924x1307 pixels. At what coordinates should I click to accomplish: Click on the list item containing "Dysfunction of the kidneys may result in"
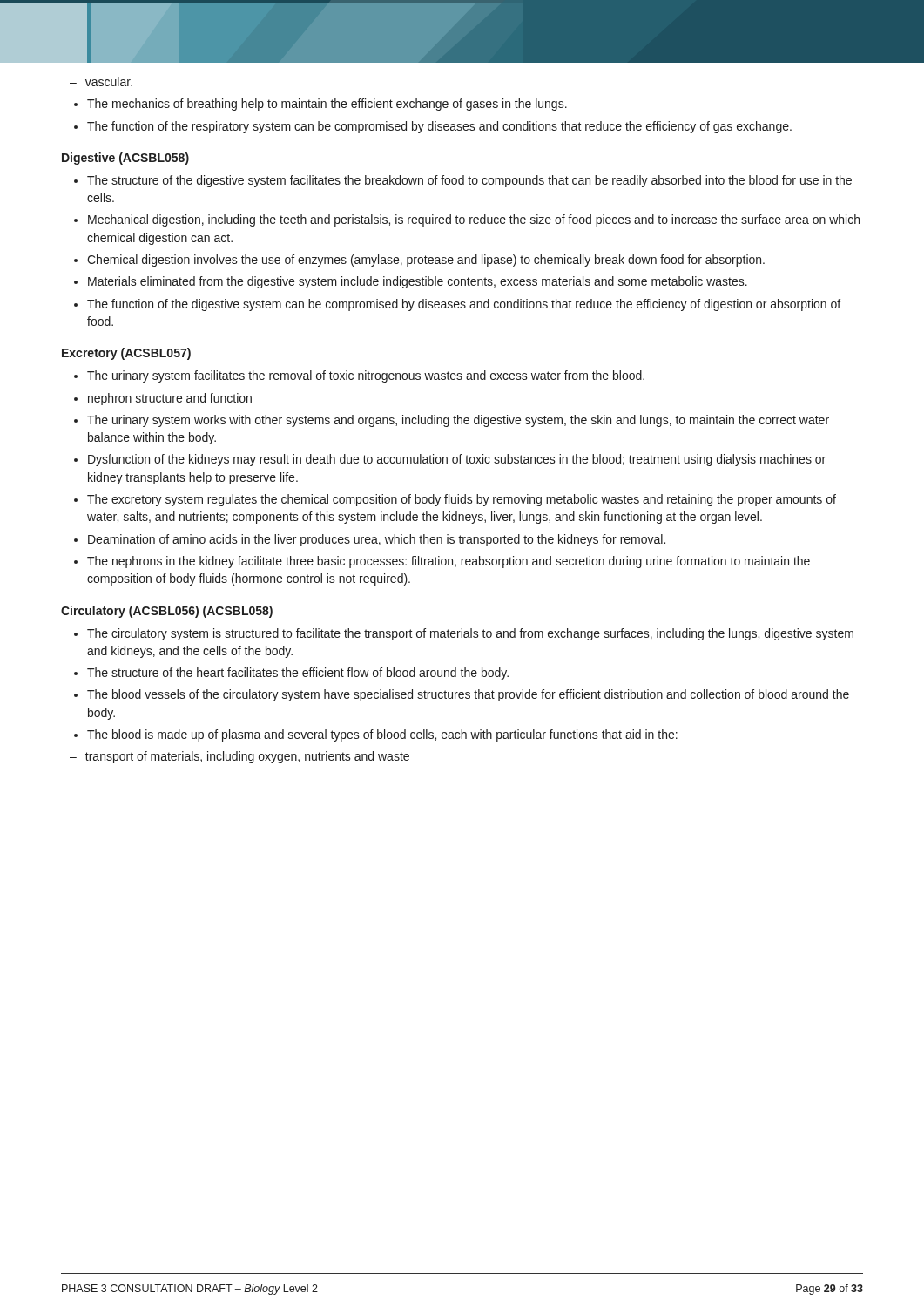456,468
